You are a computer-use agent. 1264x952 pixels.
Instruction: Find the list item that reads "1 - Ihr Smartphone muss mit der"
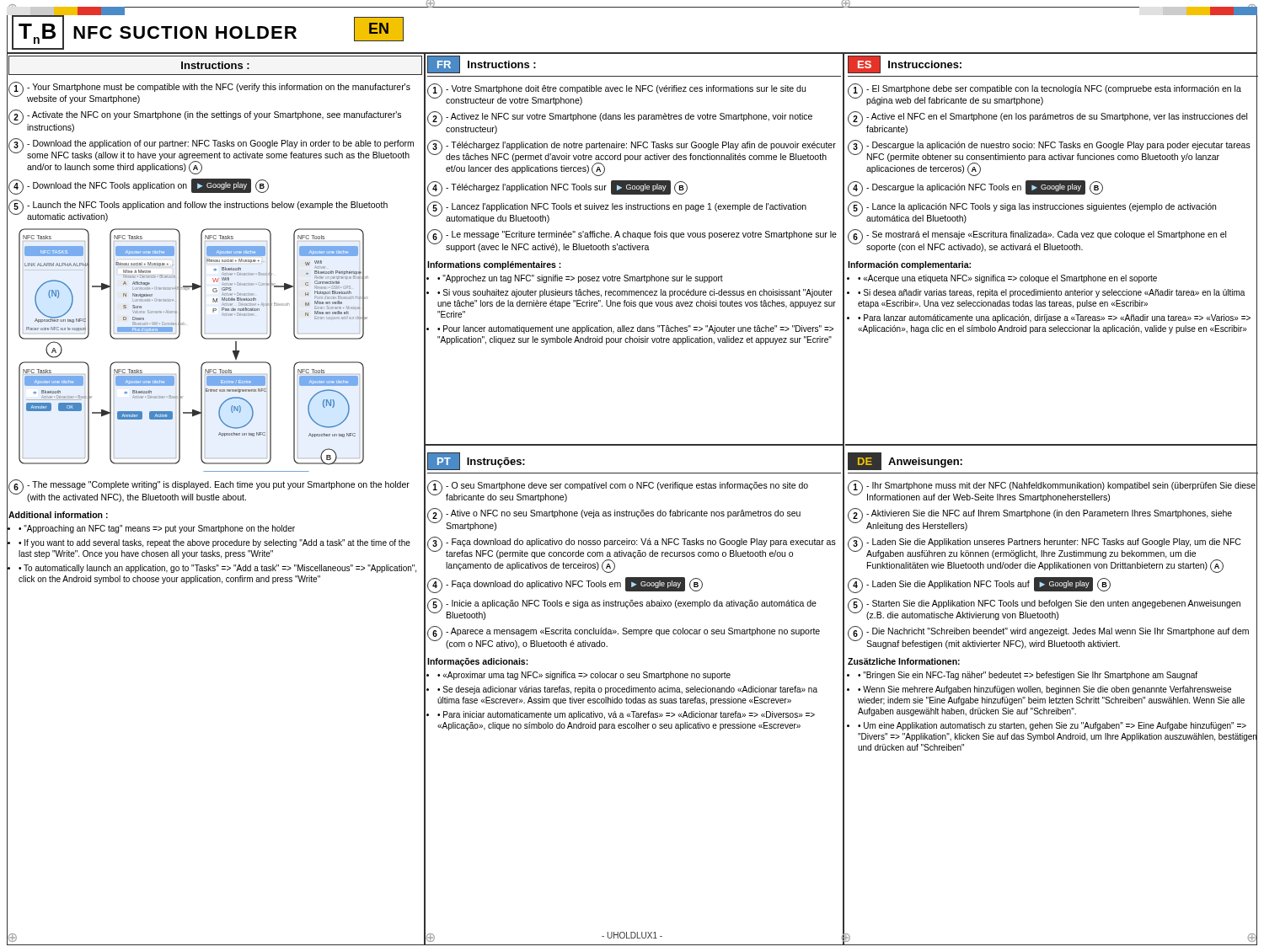click(x=1053, y=491)
